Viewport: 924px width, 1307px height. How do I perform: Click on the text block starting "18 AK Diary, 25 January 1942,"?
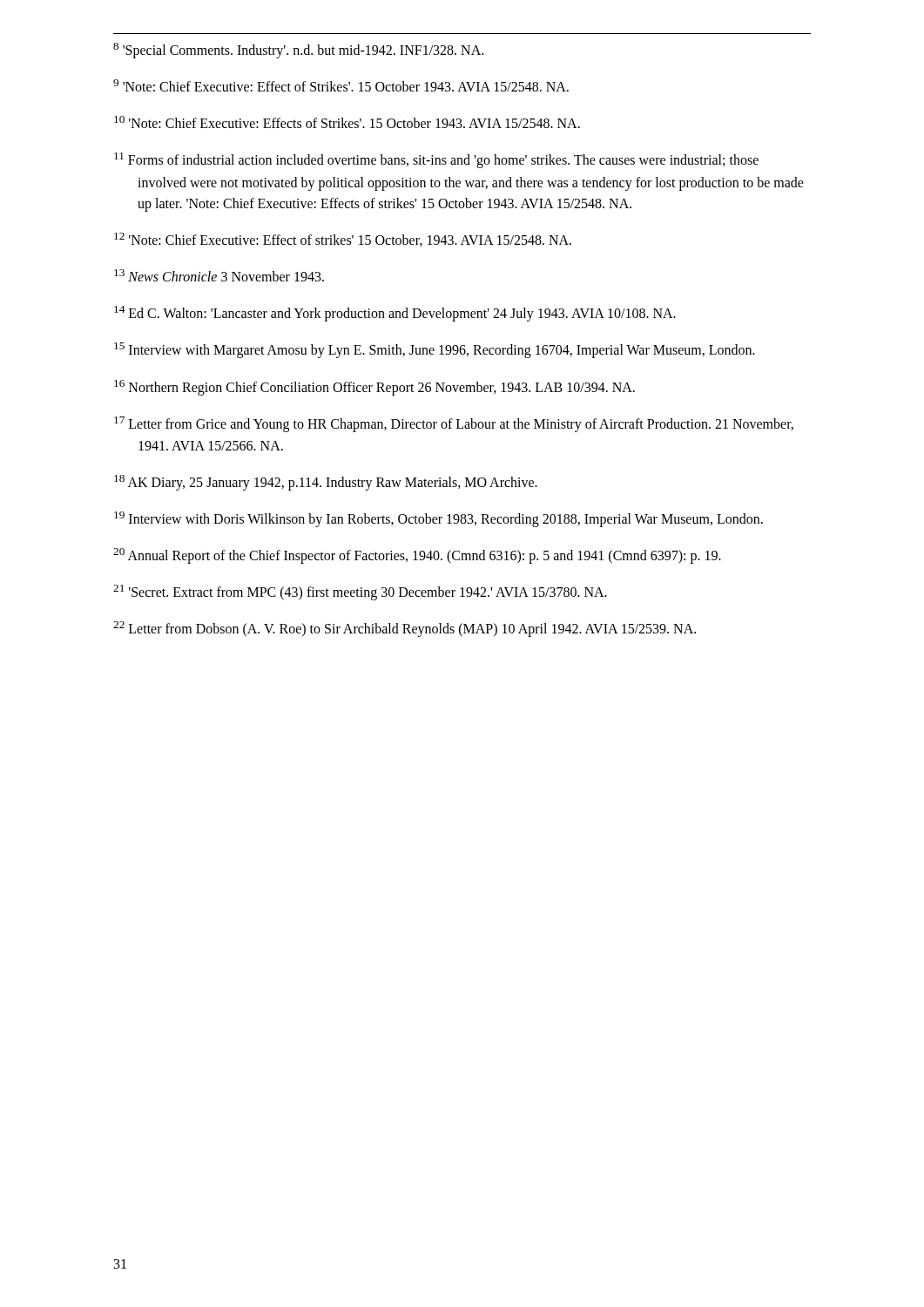[x=326, y=480]
